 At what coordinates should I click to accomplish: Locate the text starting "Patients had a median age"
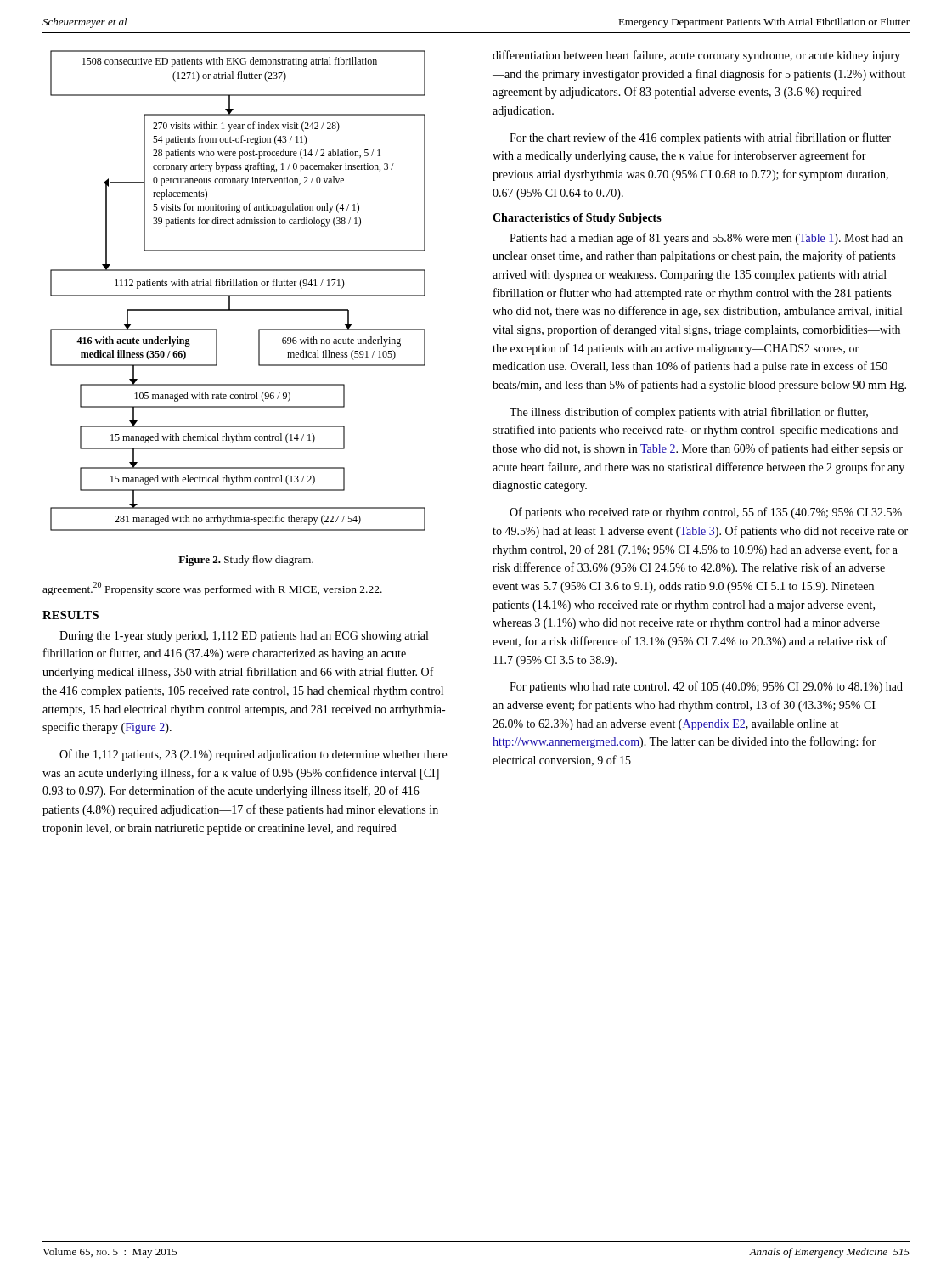tap(700, 311)
